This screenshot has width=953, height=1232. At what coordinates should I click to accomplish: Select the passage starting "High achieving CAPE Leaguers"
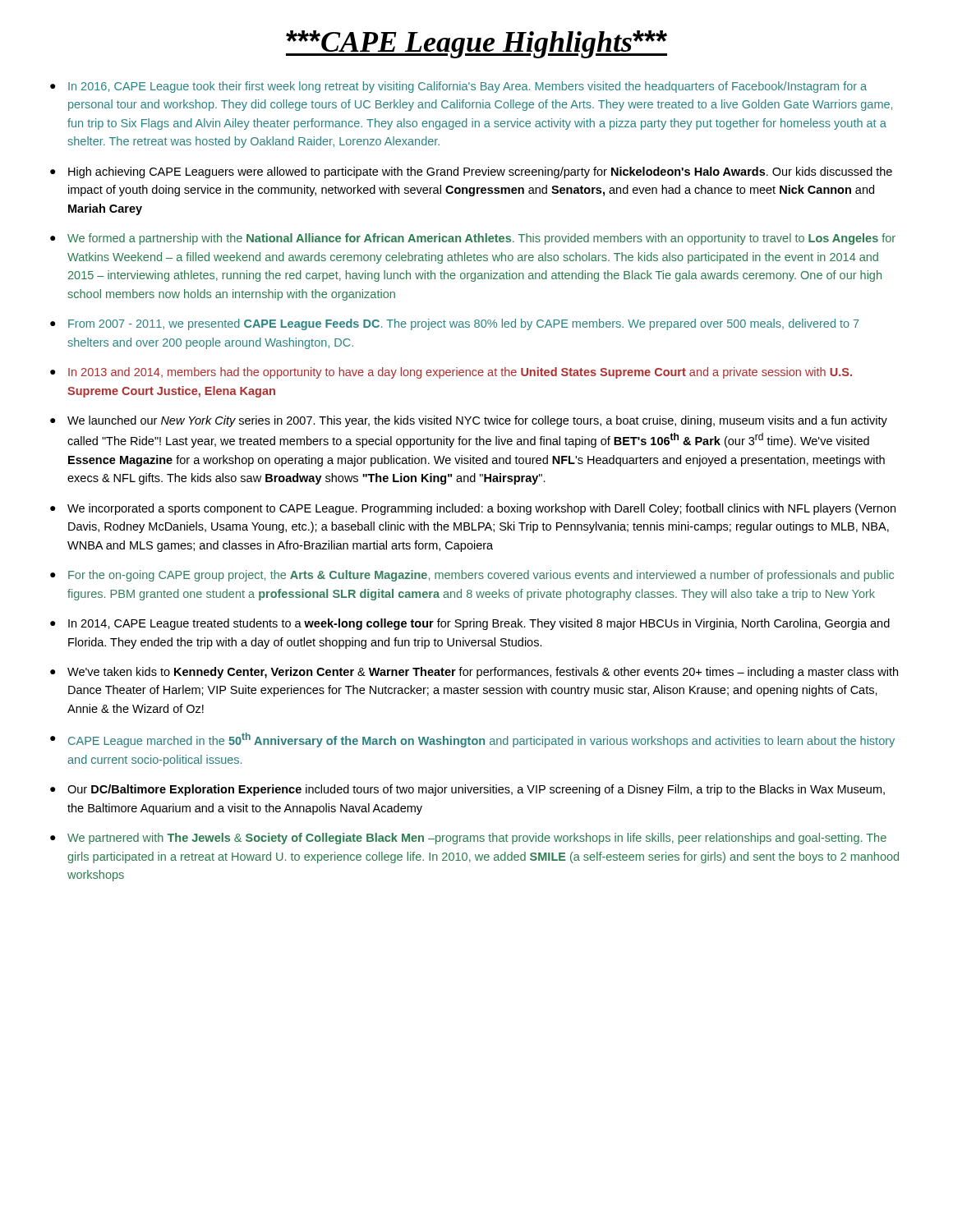[480, 190]
